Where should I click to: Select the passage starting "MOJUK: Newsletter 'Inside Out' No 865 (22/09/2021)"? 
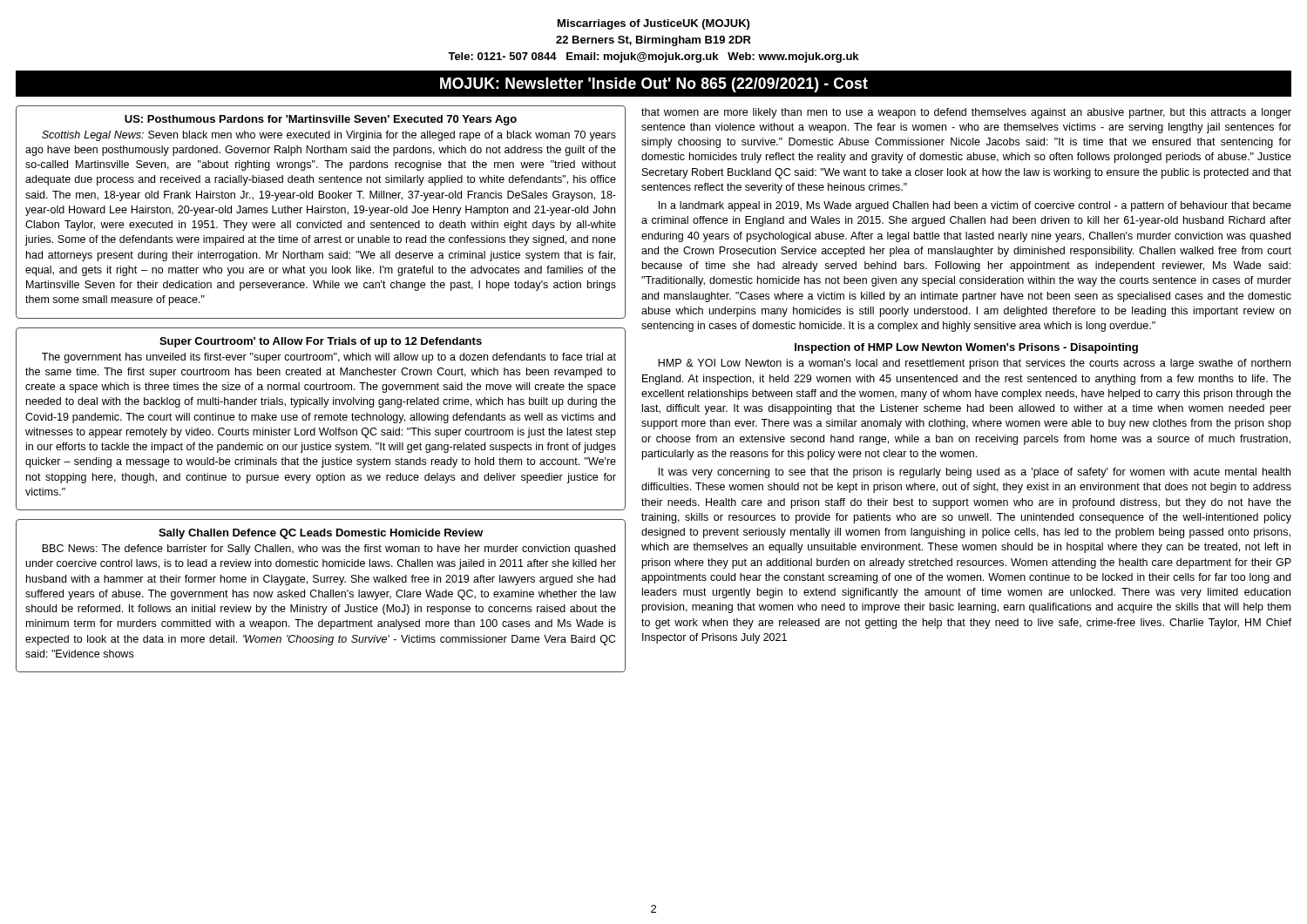[x=654, y=83]
